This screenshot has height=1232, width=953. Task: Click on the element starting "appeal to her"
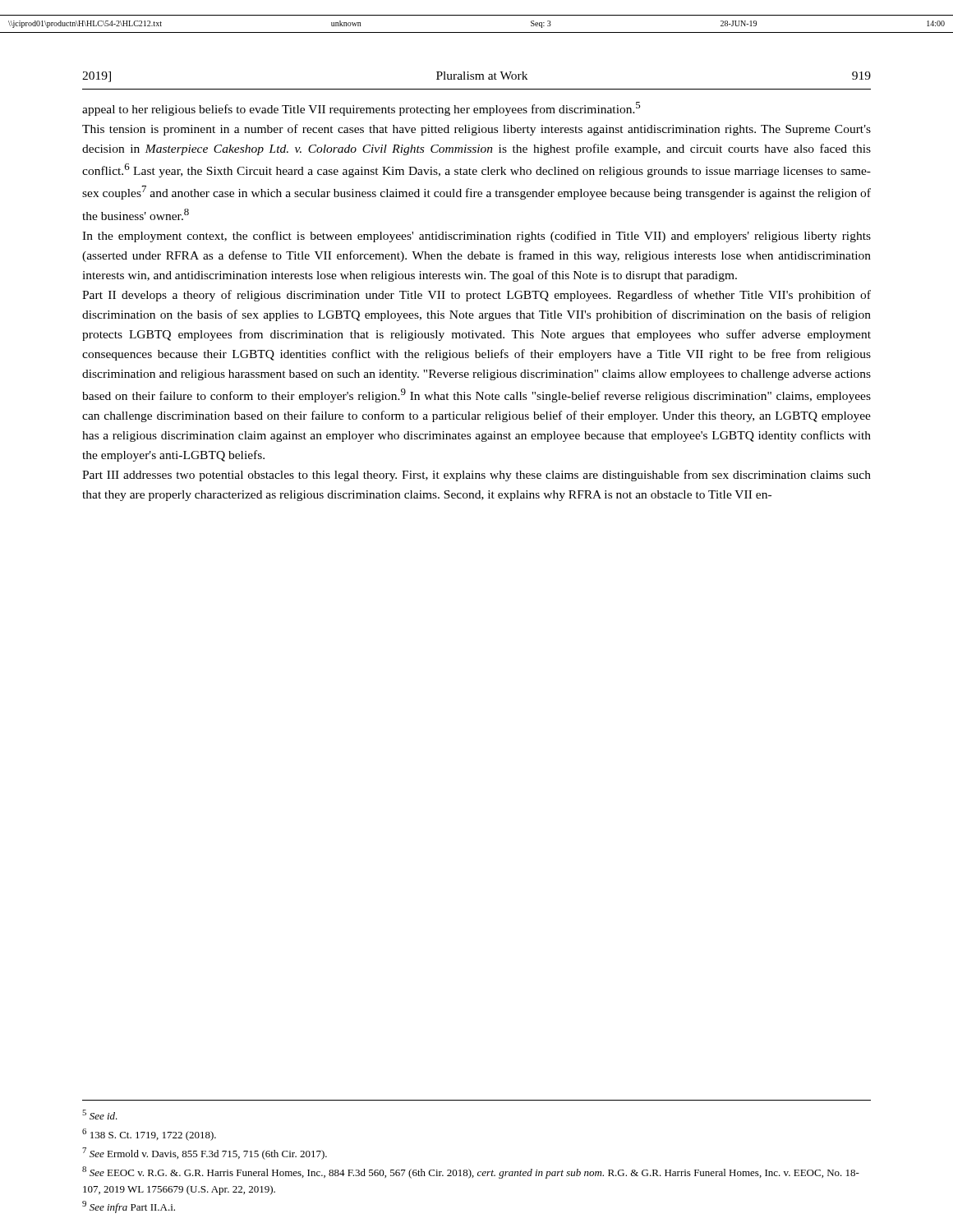[476, 108]
